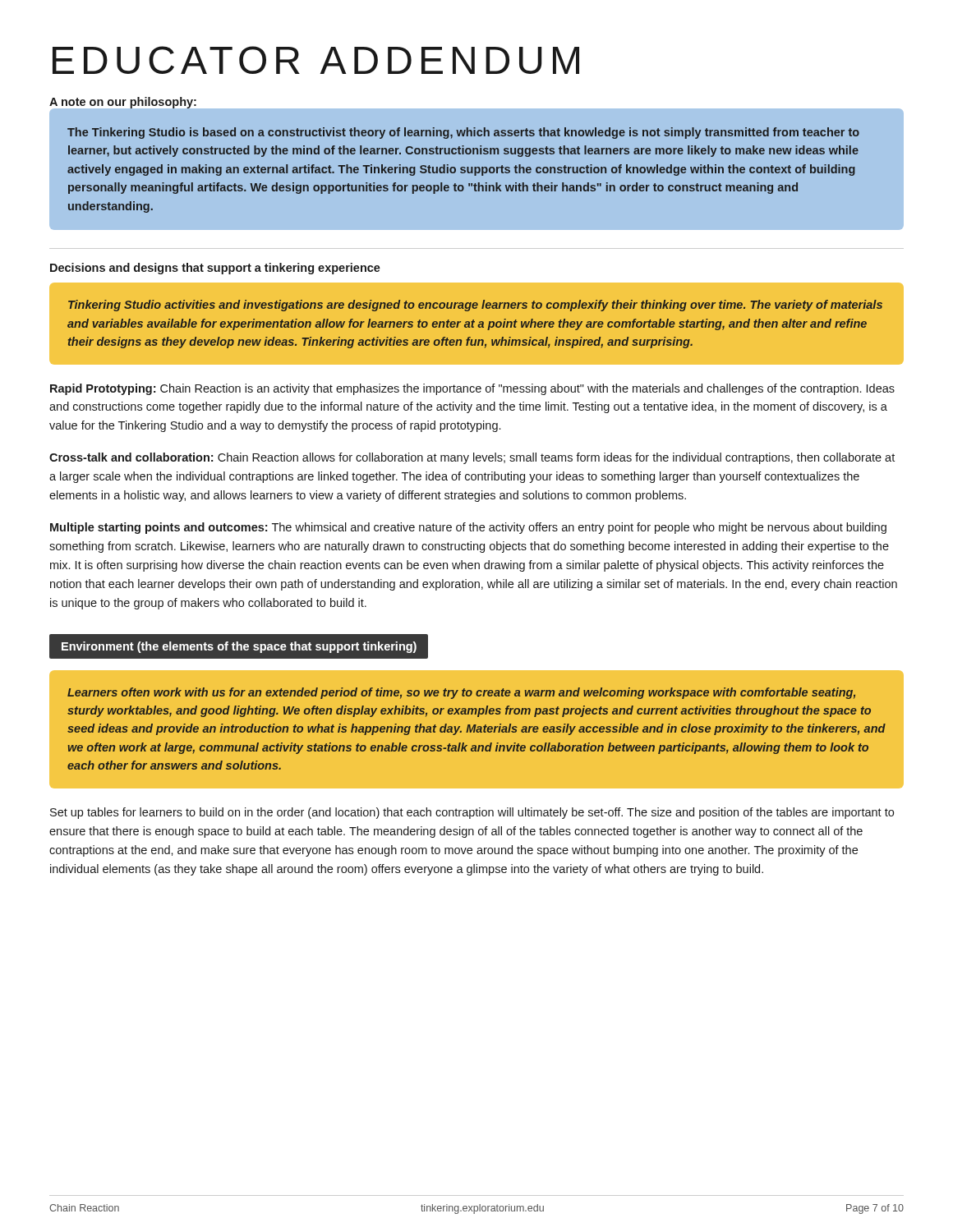Viewport: 953px width, 1232px height.
Task: Locate the text starting "Multiple starting points and"
Action: 473,565
